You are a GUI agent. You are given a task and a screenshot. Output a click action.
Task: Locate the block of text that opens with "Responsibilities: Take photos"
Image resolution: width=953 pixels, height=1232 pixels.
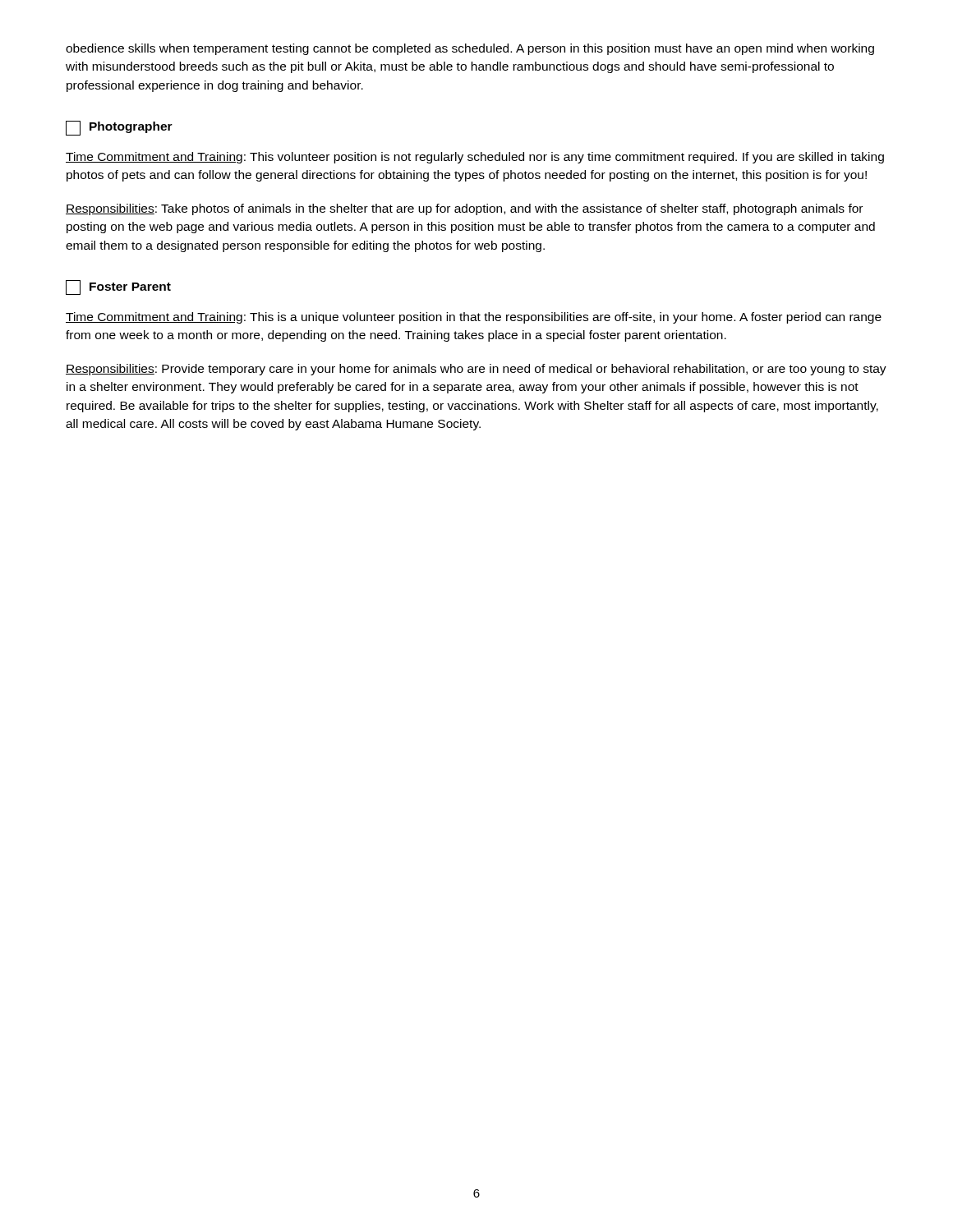[471, 227]
